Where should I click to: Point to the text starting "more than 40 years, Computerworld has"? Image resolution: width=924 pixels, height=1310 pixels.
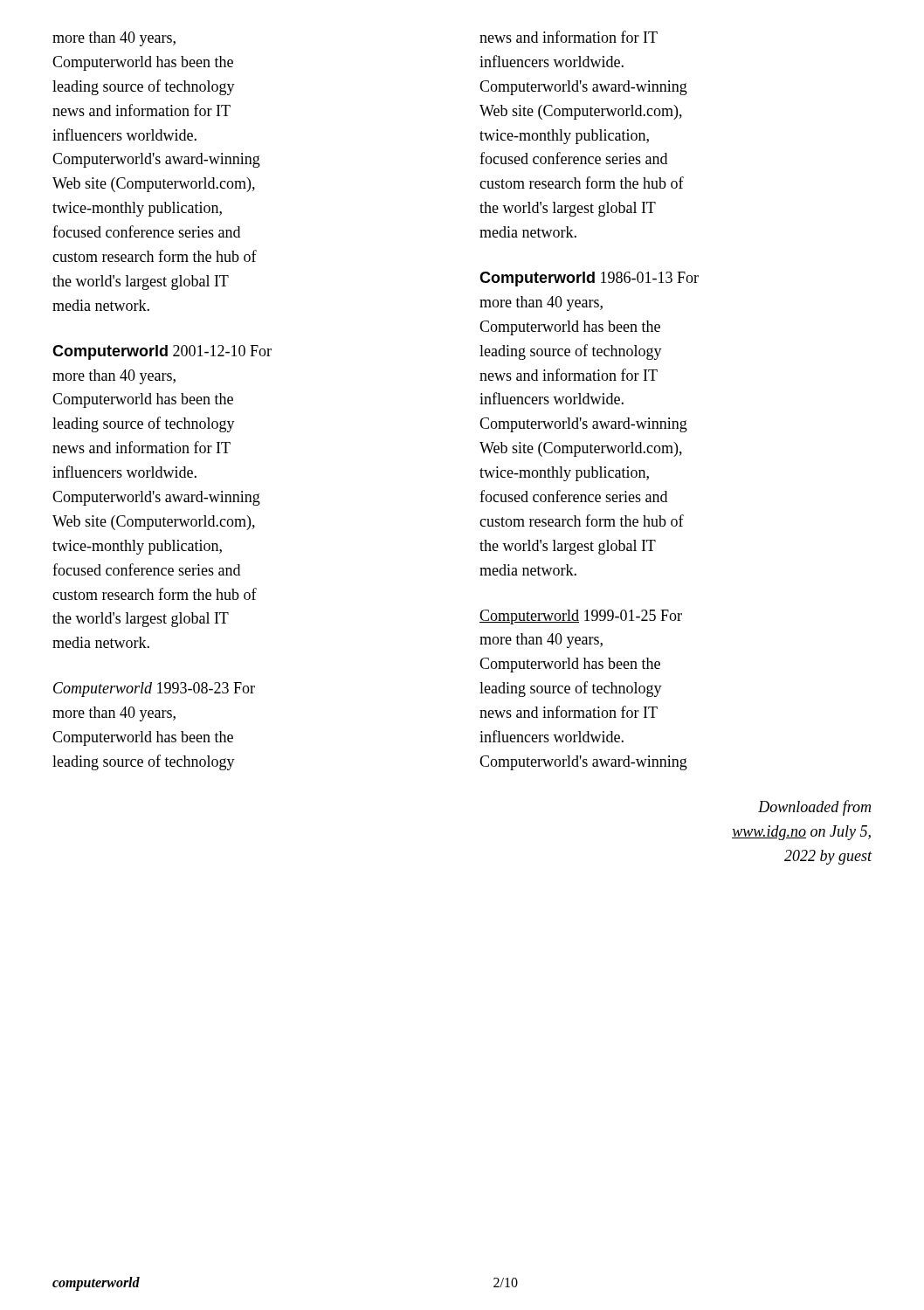[x=248, y=172]
